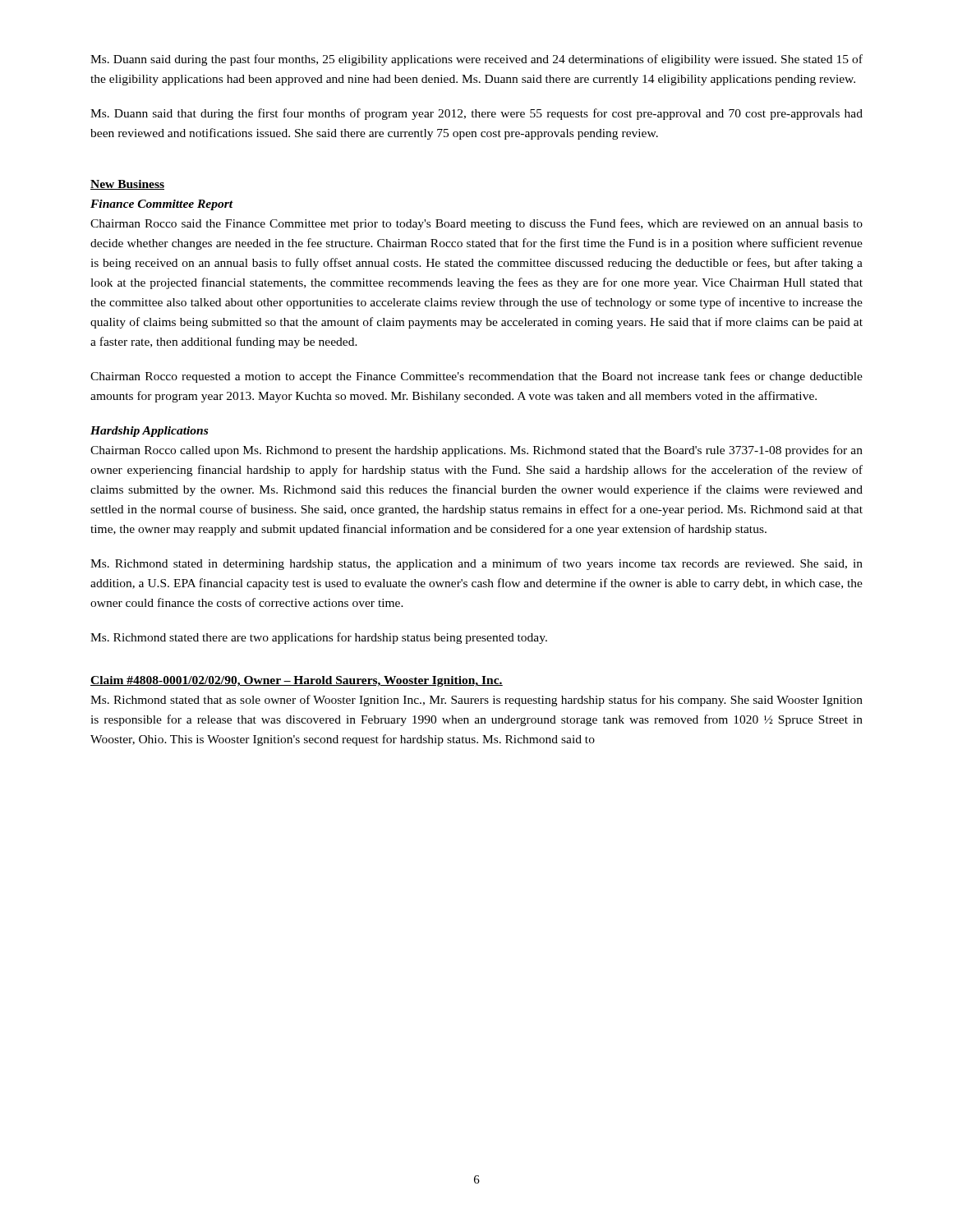Point to the block starting "Claim #4808-0001/02/02/90, Owner –"

296,680
